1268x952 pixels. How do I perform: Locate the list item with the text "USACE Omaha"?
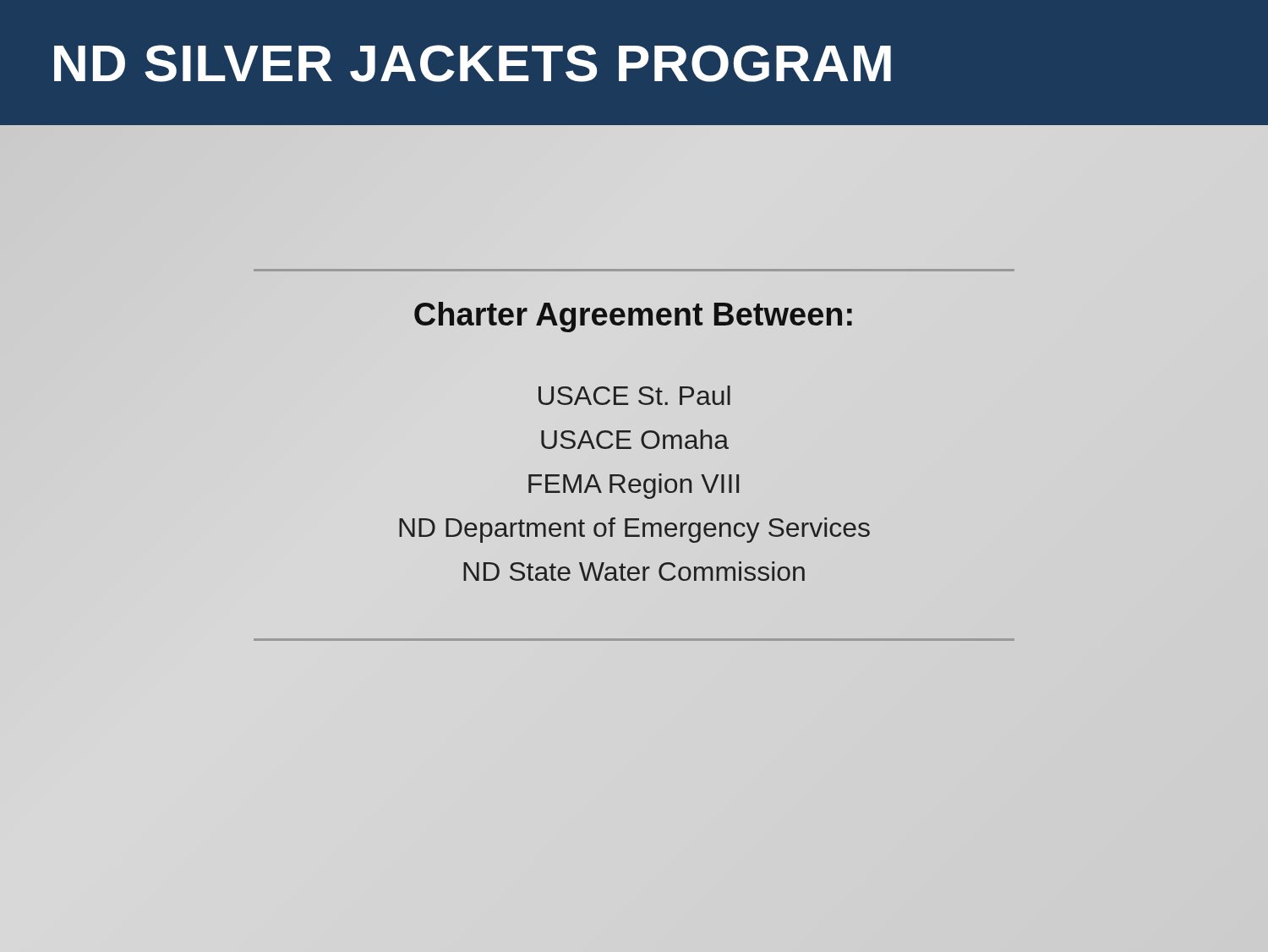point(634,440)
